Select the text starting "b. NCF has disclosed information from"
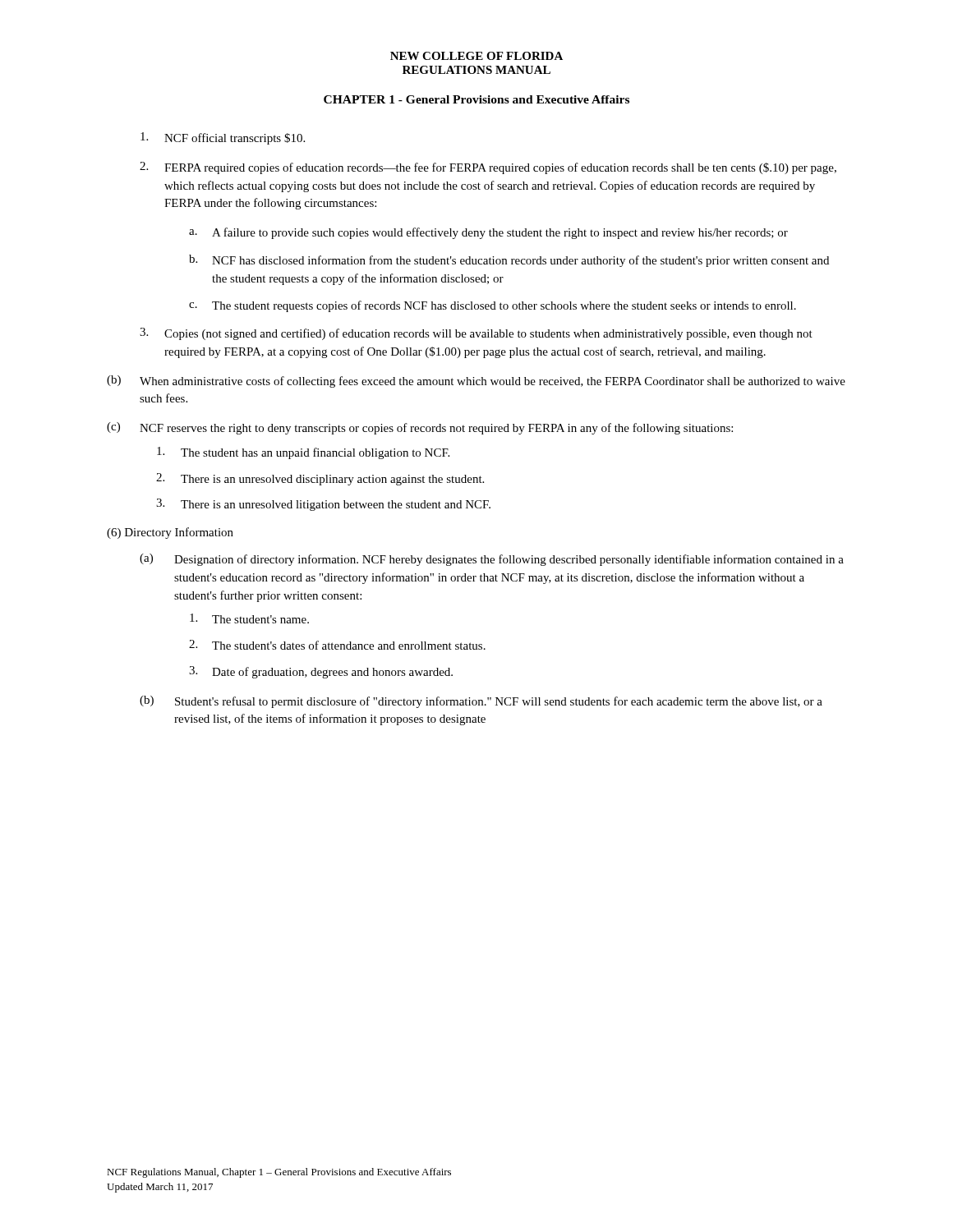The image size is (953, 1232). (x=518, y=270)
